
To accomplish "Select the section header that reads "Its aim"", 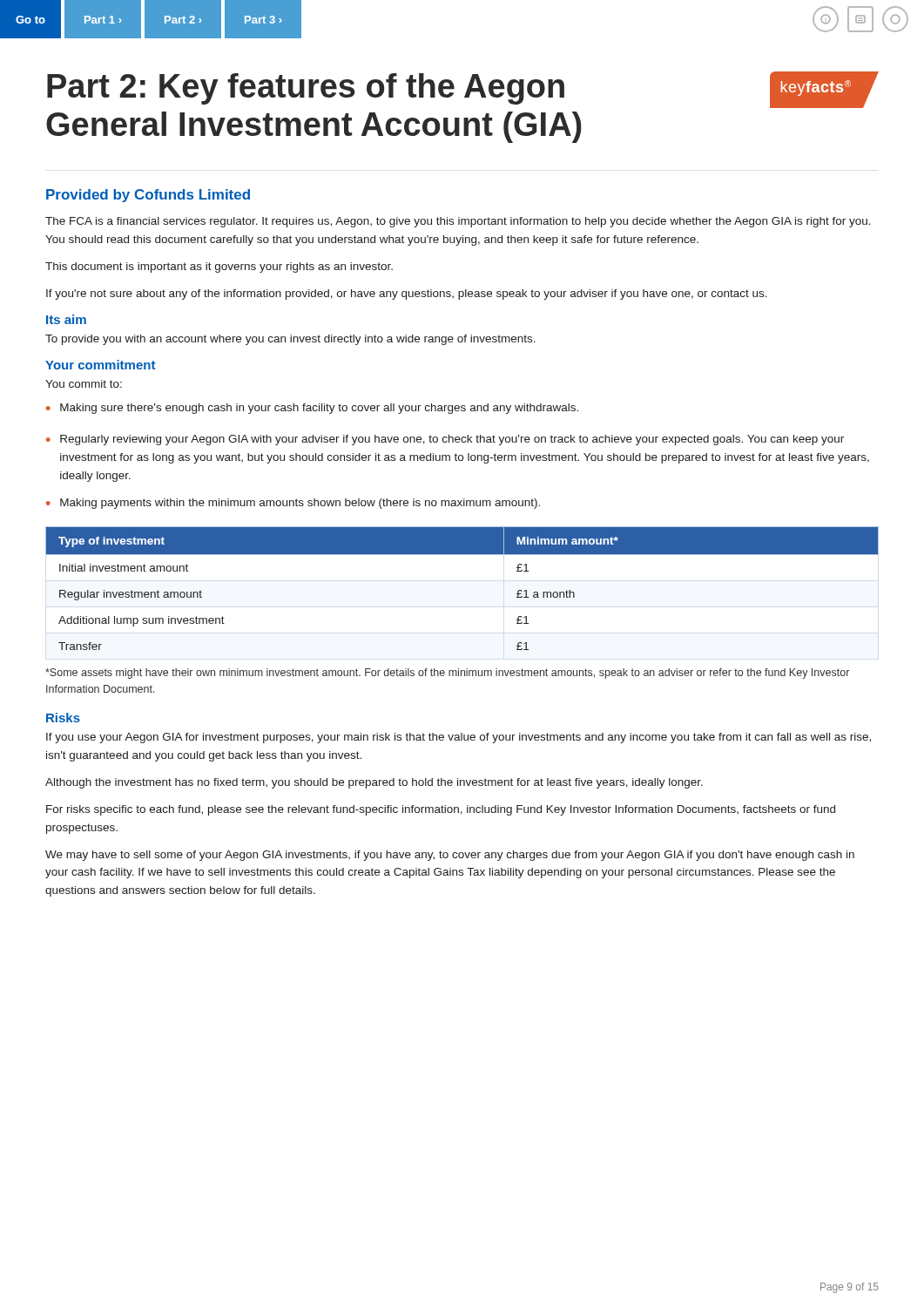I will pyautogui.click(x=66, y=319).
